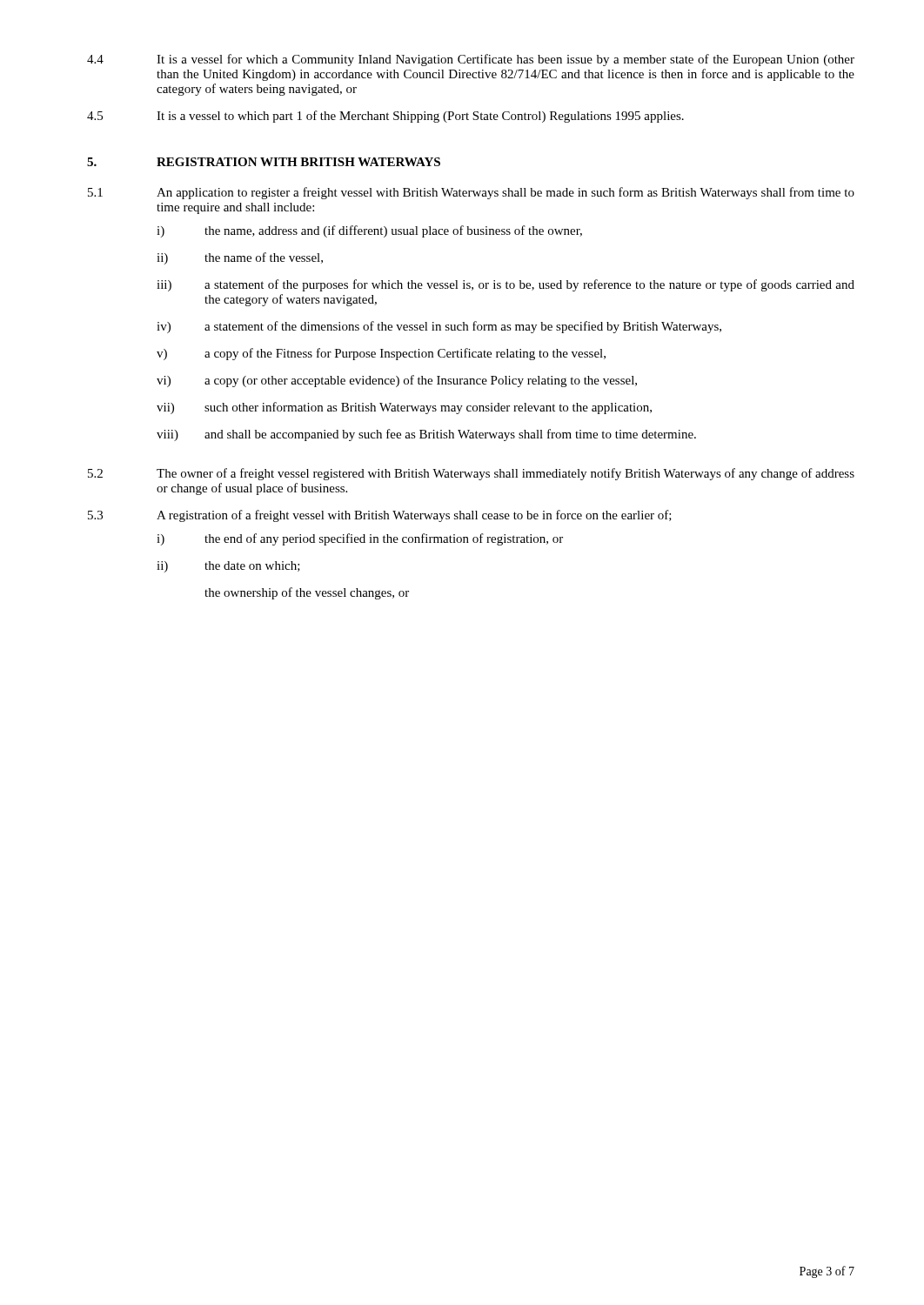Click on the region starting "5.1 An application to register a freight"
Viewport: 924px width, 1305px height.
(471, 320)
